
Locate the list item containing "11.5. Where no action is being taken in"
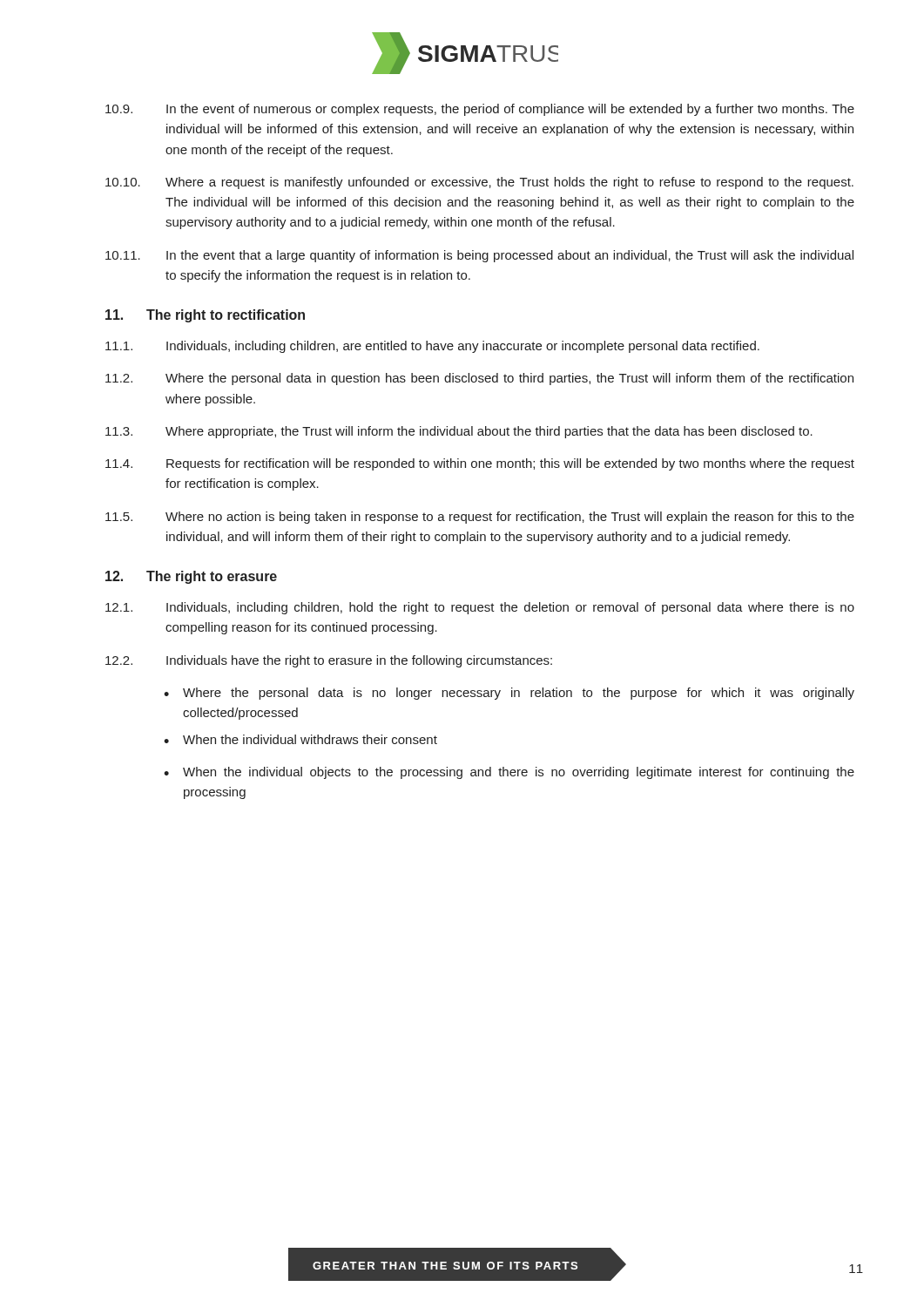479,526
